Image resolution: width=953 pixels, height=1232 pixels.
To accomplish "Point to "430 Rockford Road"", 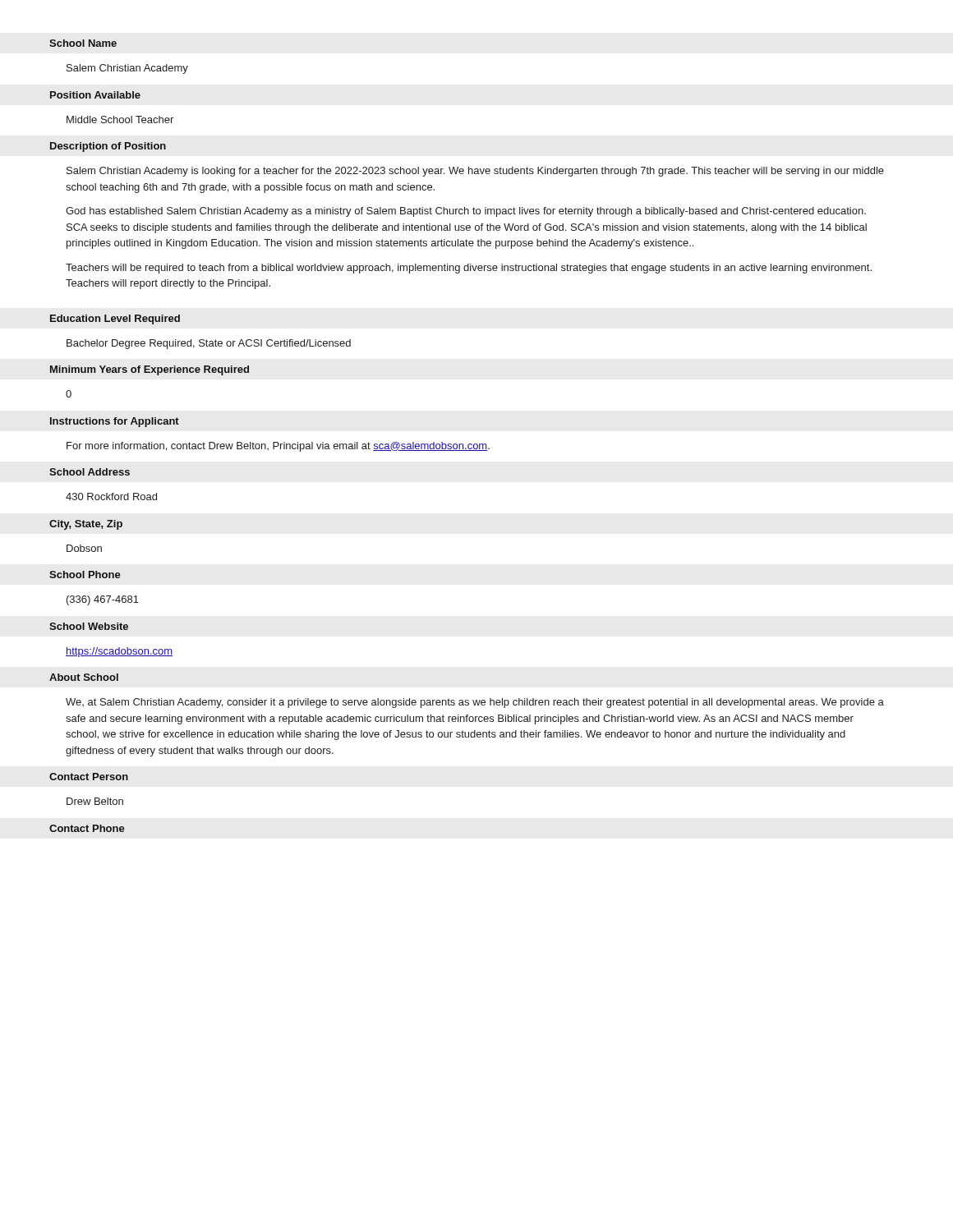I will (112, 496).
